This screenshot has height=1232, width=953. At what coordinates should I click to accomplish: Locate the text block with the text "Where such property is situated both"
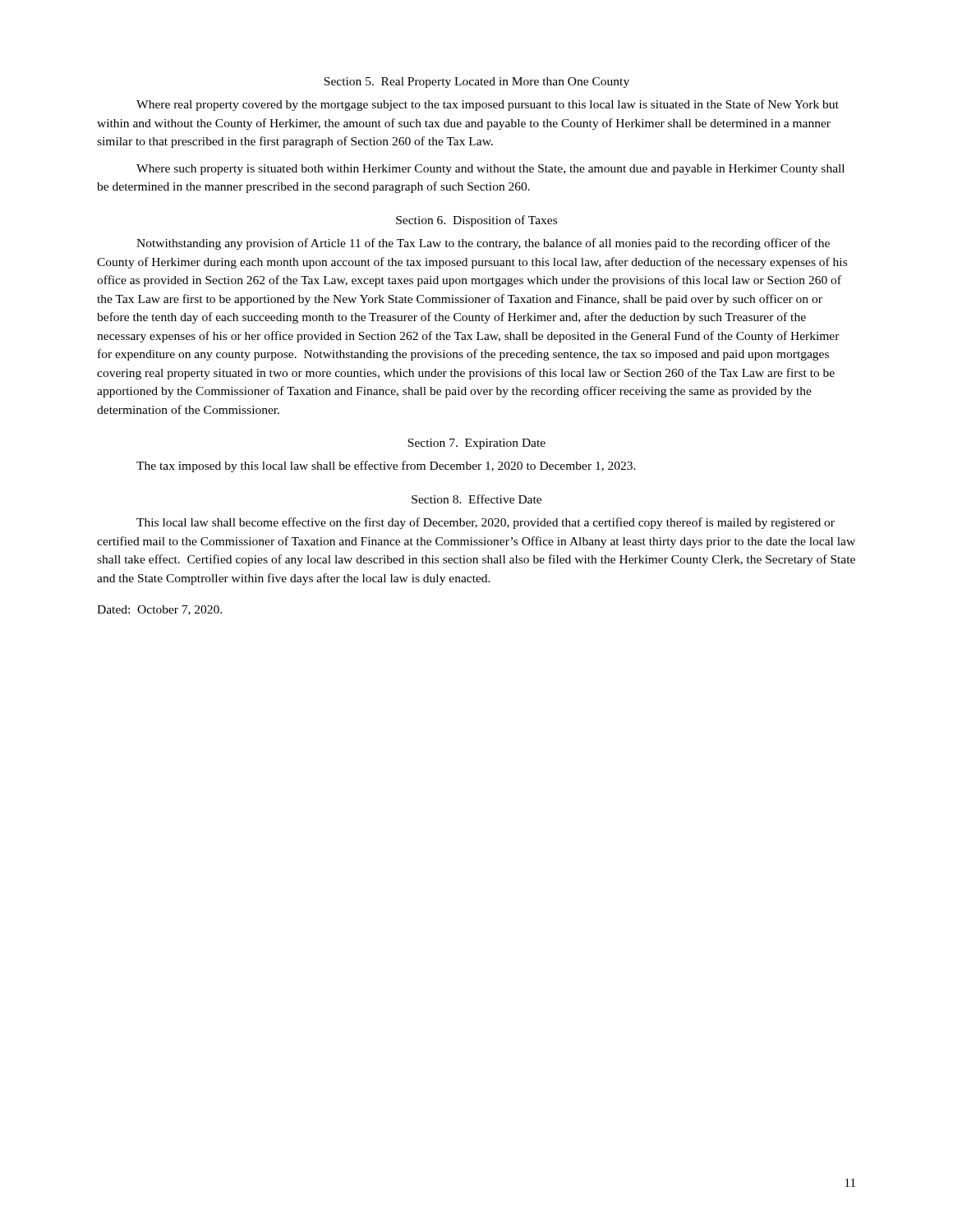[x=471, y=177]
